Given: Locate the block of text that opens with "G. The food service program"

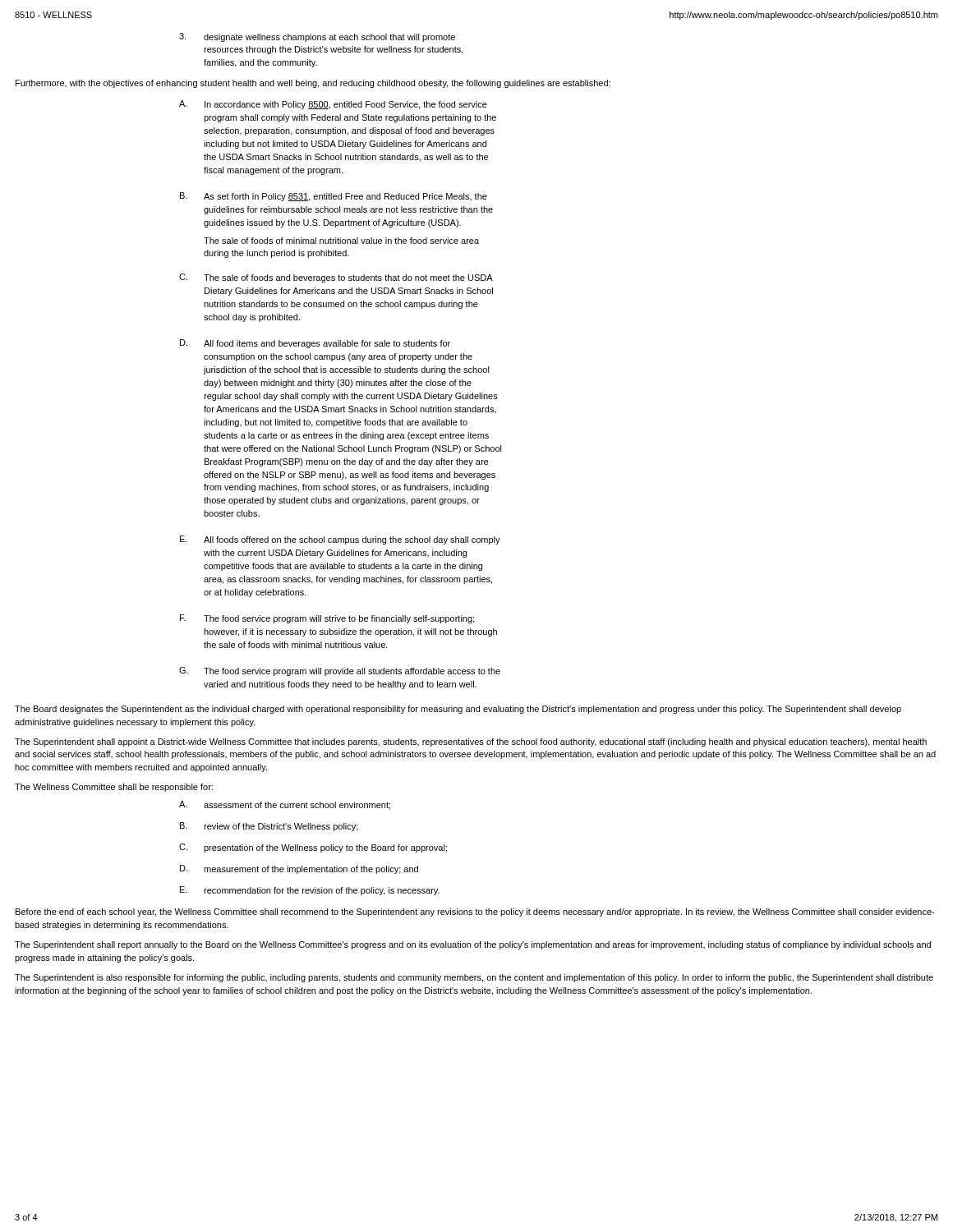Looking at the screenshot, I should (340, 671).
